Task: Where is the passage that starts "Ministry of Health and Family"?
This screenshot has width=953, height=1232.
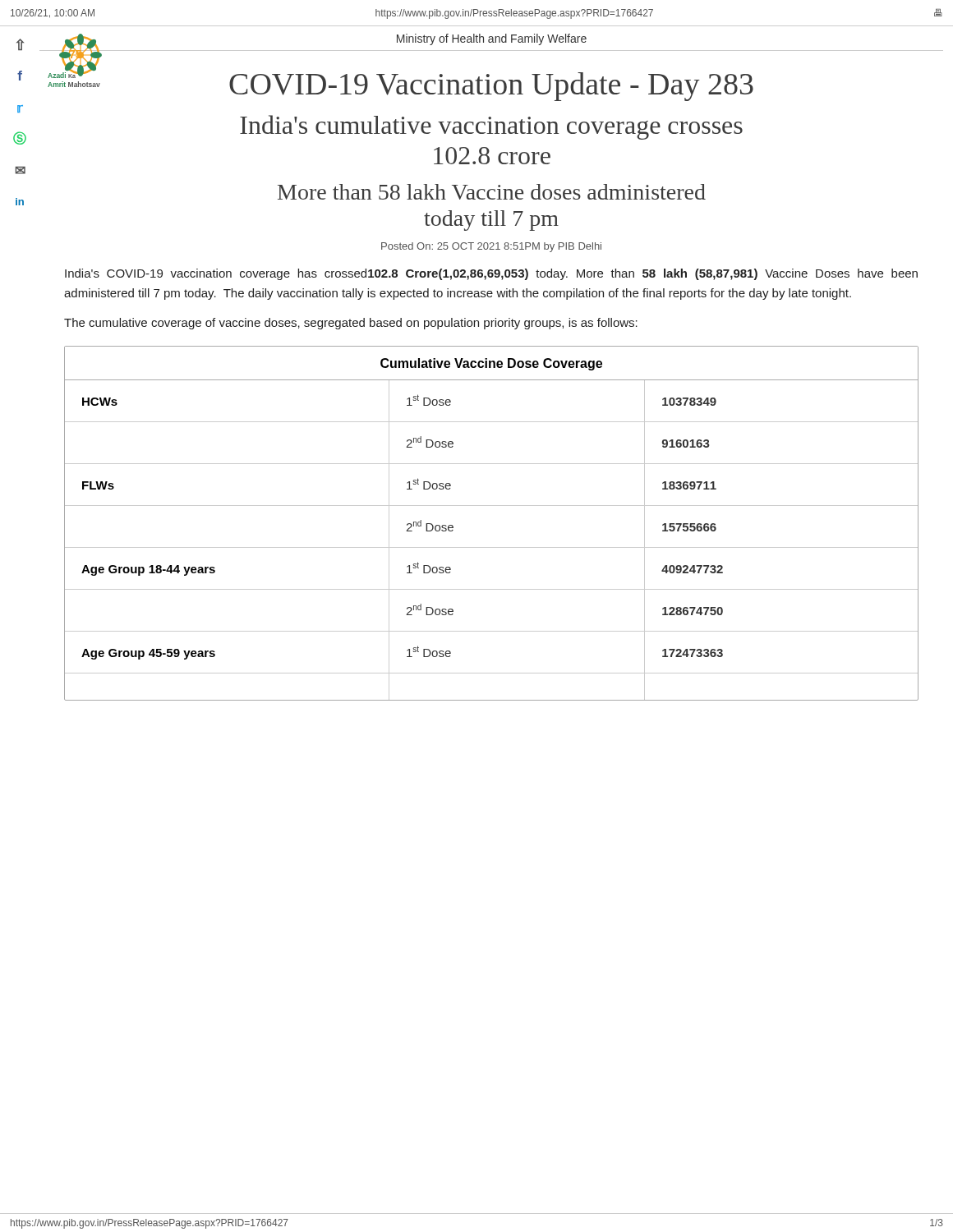Action: [491, 39]
